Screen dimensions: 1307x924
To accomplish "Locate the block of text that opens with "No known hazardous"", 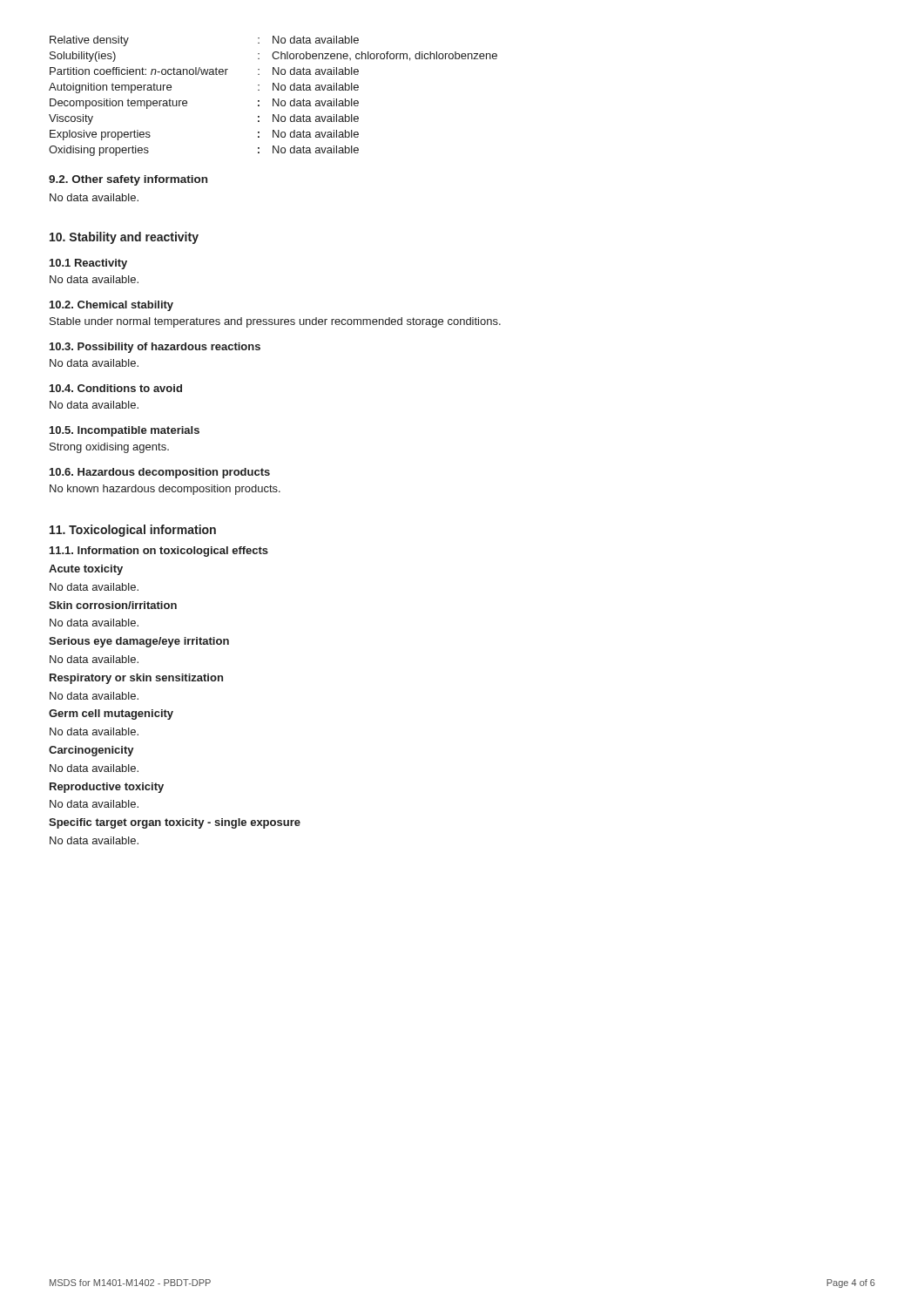I will (x=165, y=488).
